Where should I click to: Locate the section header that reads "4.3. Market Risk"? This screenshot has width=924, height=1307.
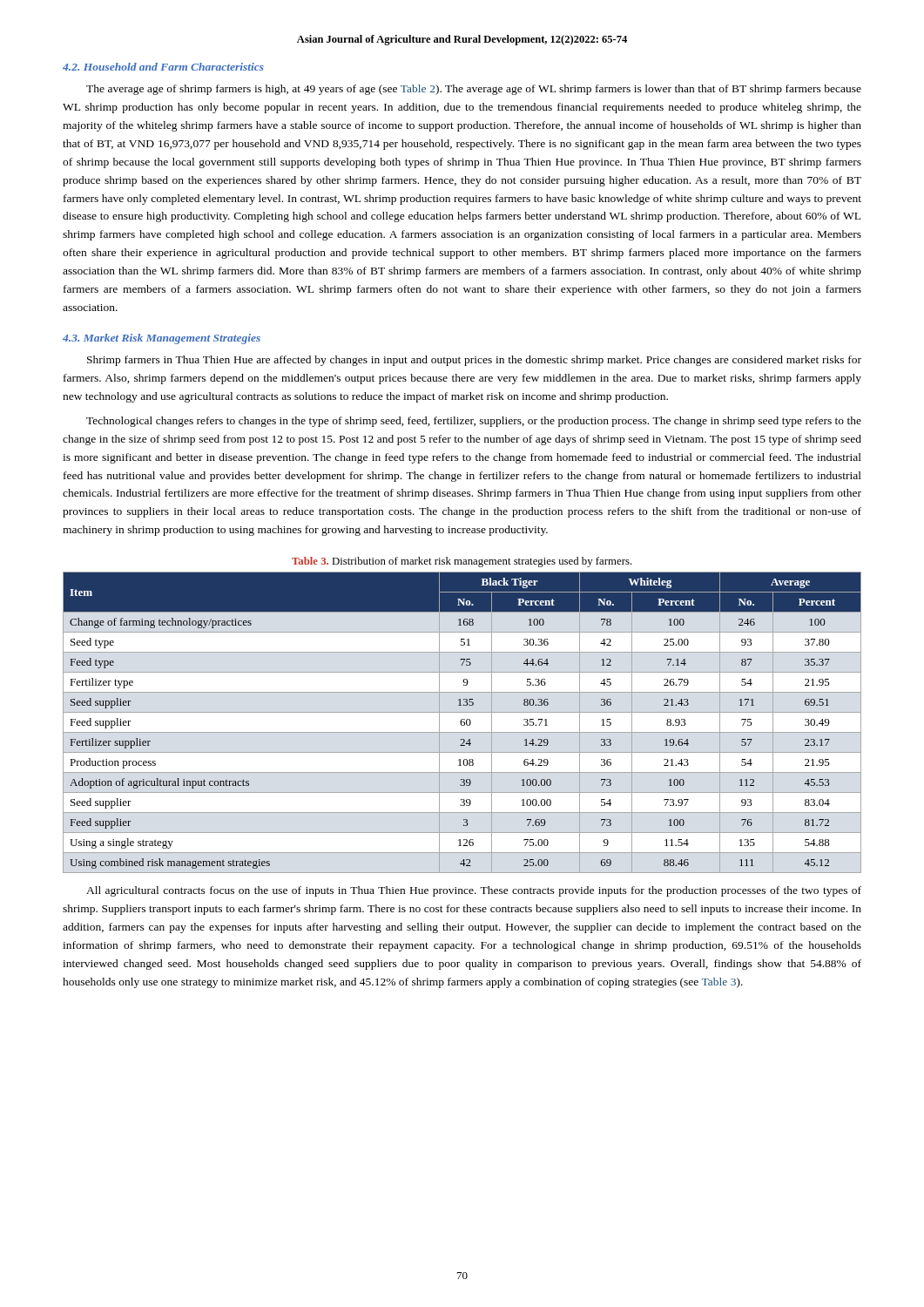tap(162, 338)
